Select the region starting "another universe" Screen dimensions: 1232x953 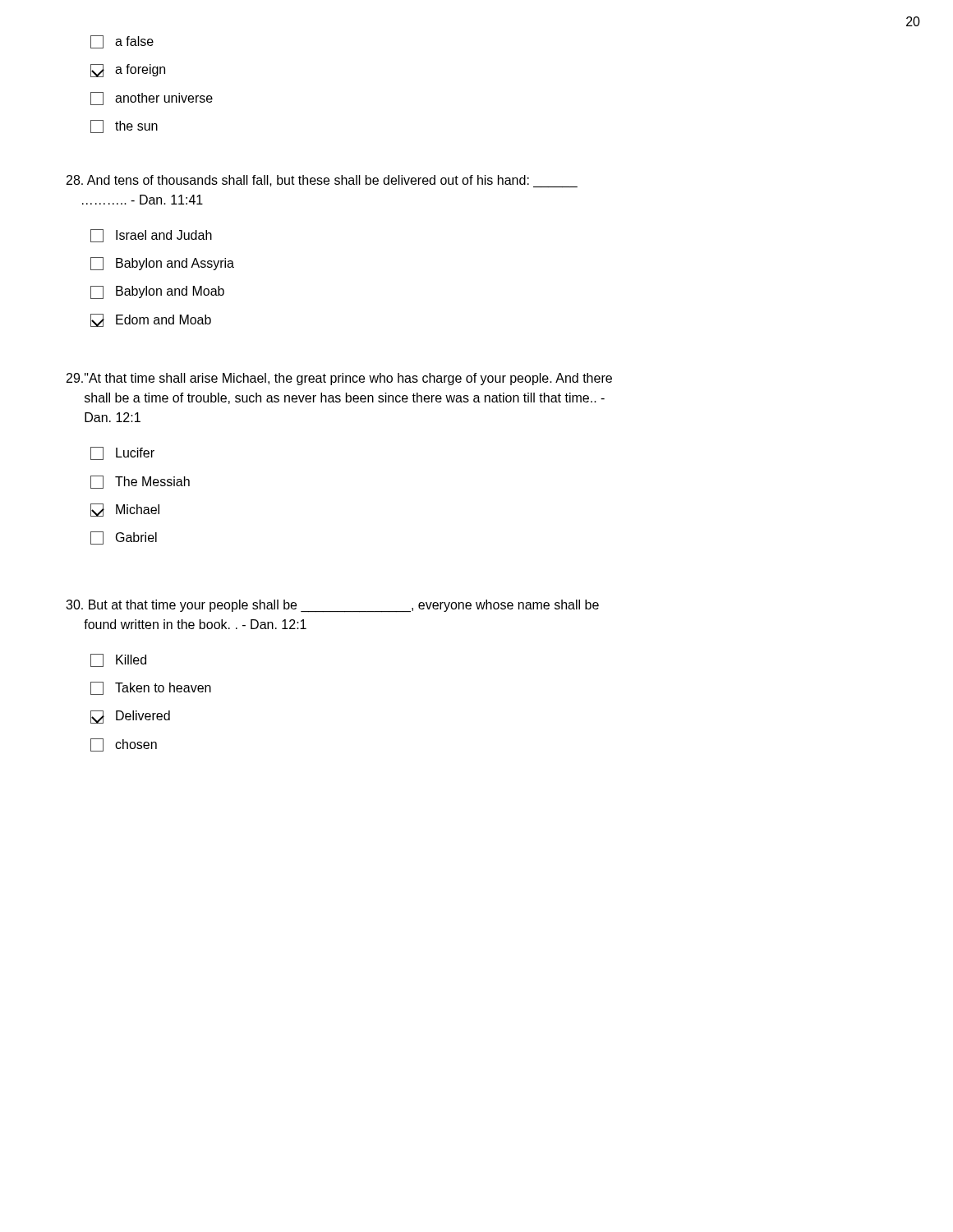pos(152,98)
